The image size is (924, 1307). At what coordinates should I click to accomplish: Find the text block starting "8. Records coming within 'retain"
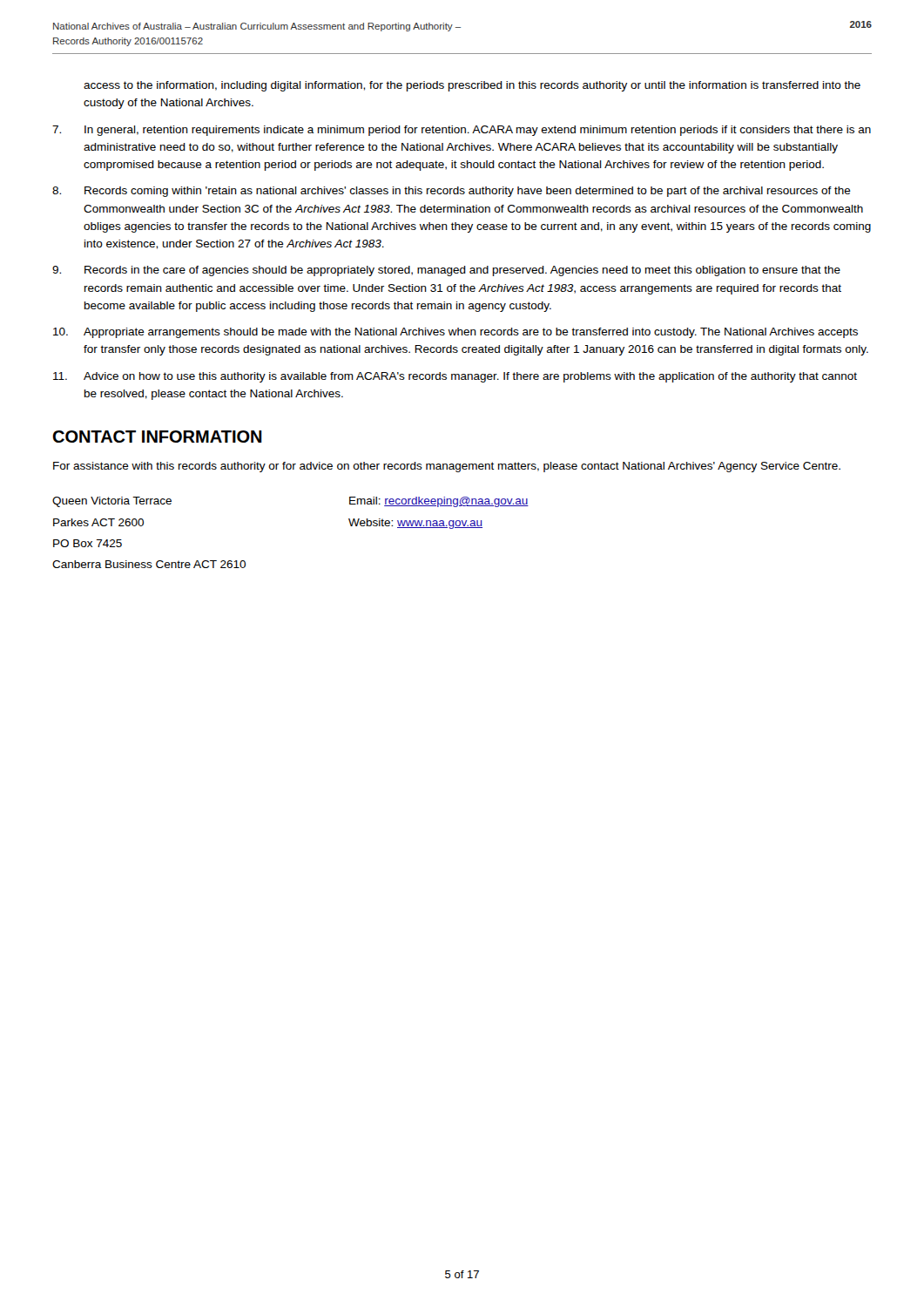pyautogui.click(x=462, y=218)
